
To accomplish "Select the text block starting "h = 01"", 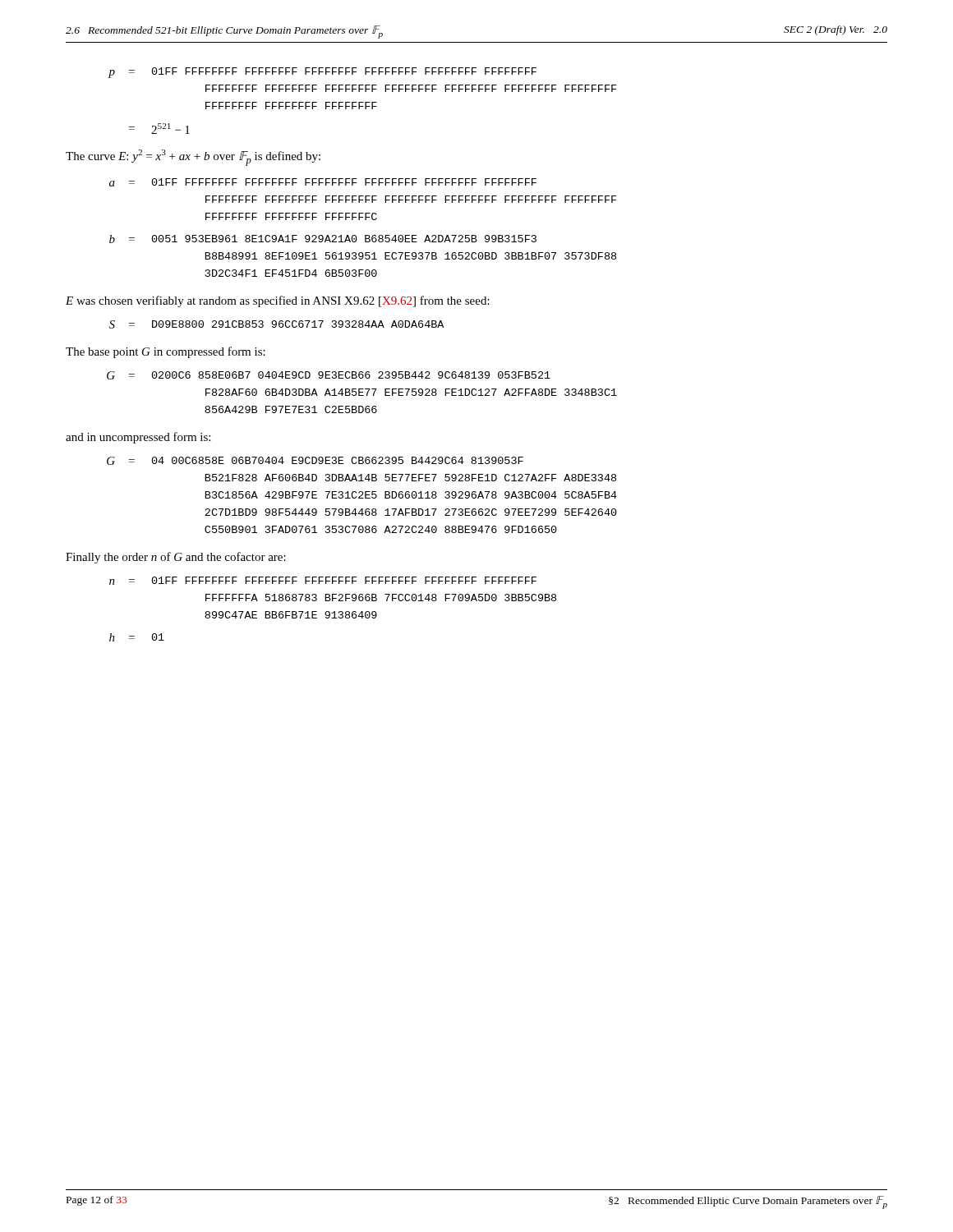I will 137,637.
